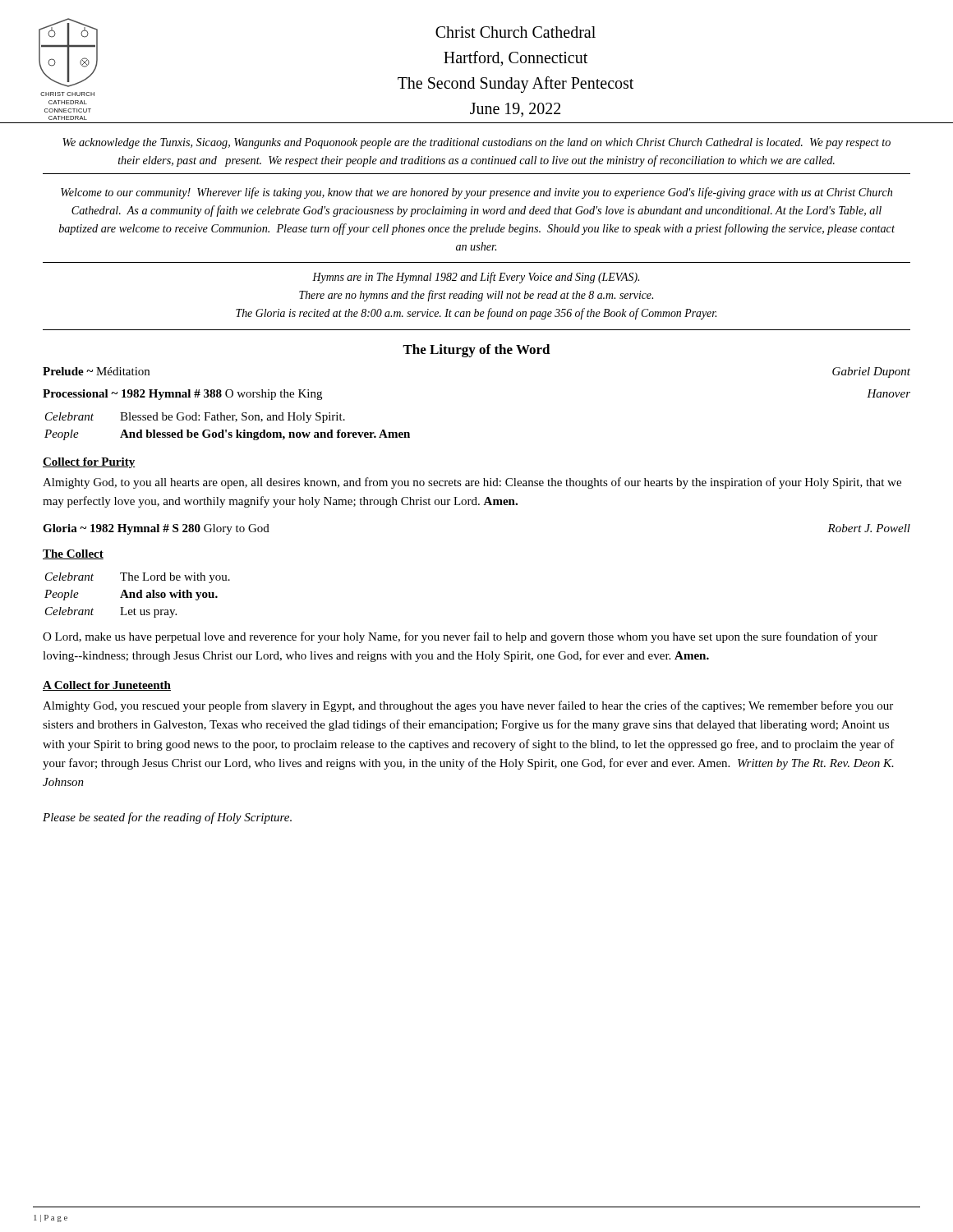Select the text block starting "Gloria ~ 1982"
Screen dimensions: 1232x953
click(166, 529)
